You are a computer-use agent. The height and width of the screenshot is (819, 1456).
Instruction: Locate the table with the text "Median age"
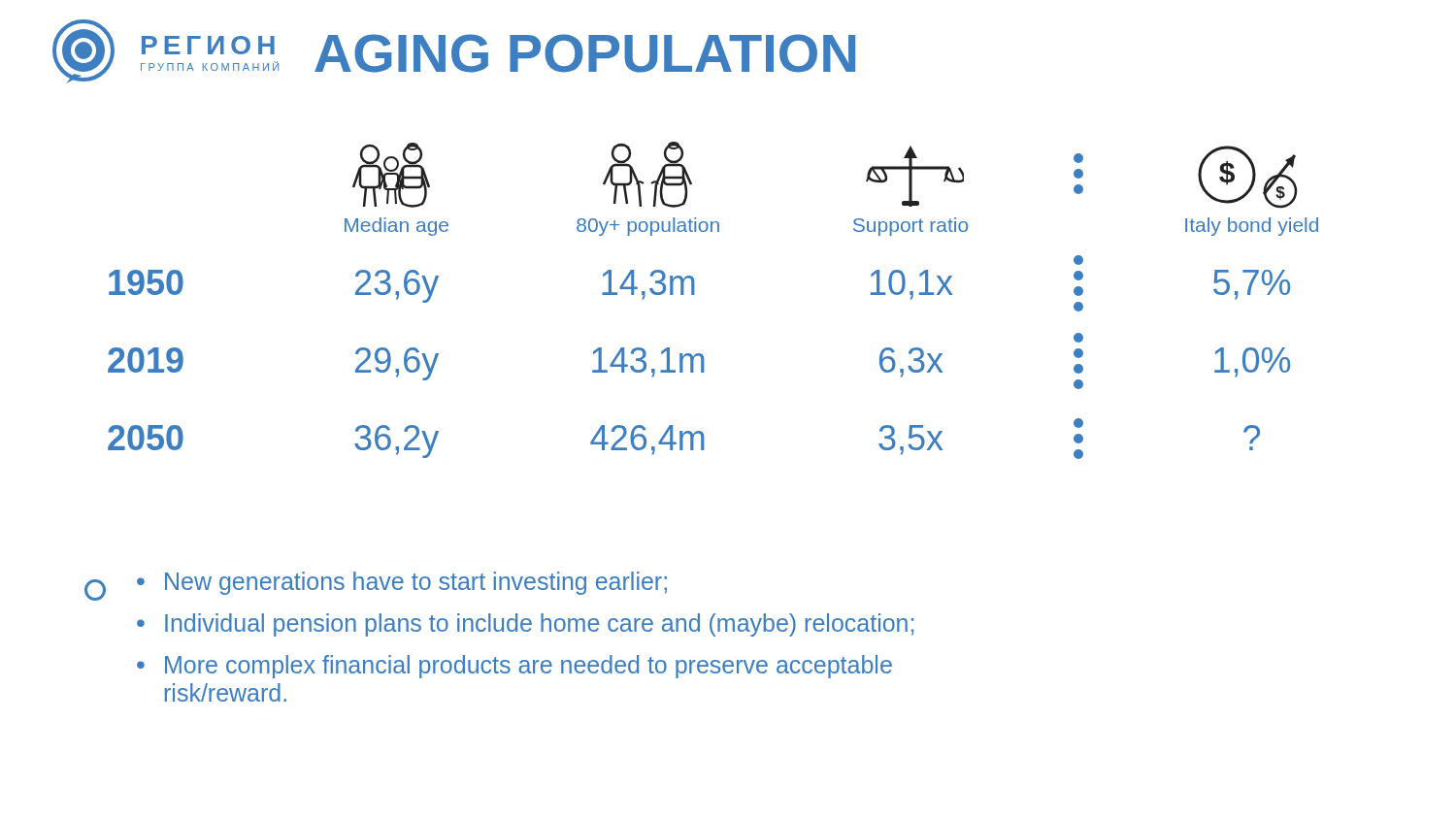click(743, 309)
